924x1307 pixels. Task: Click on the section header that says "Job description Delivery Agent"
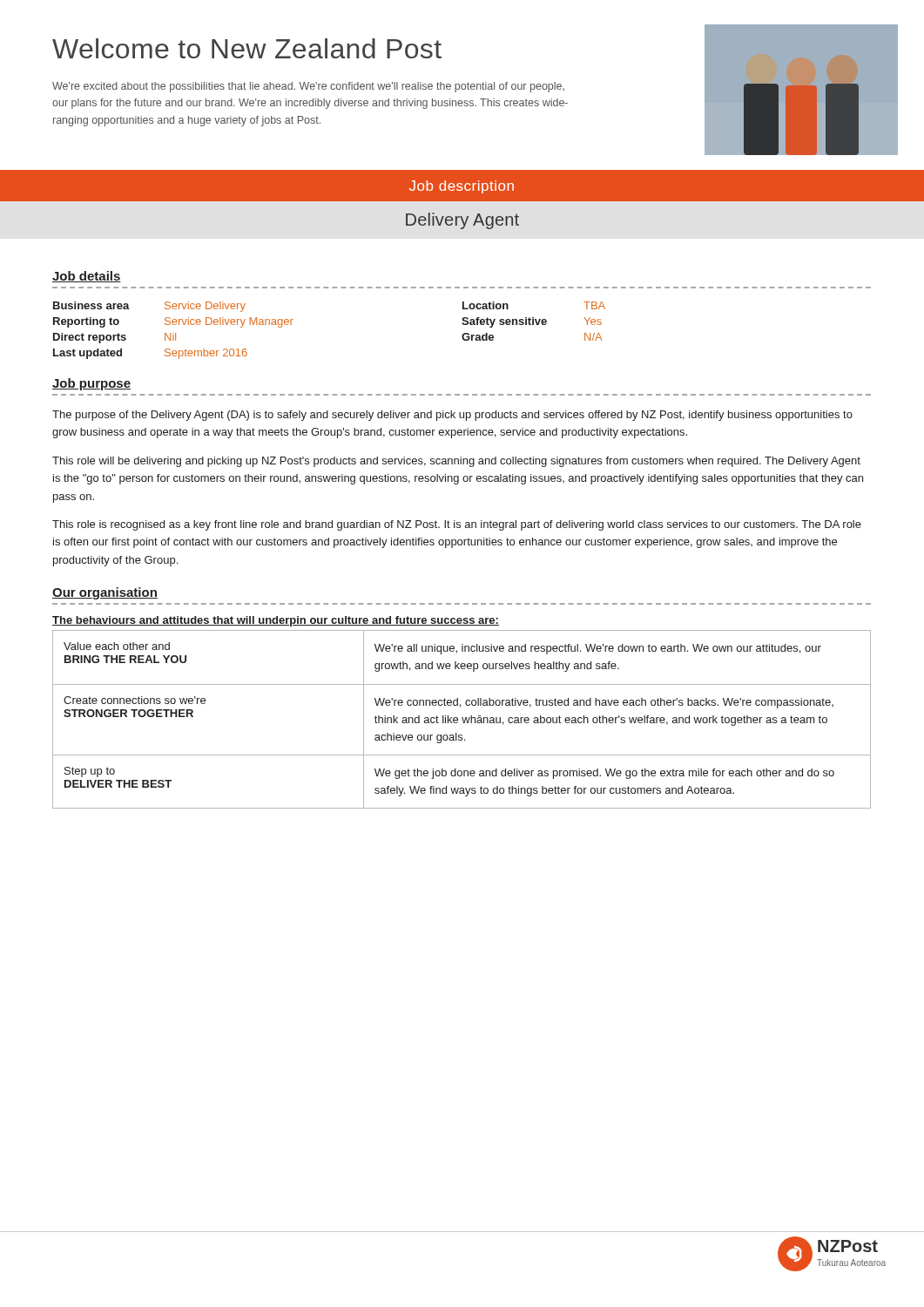462,204
